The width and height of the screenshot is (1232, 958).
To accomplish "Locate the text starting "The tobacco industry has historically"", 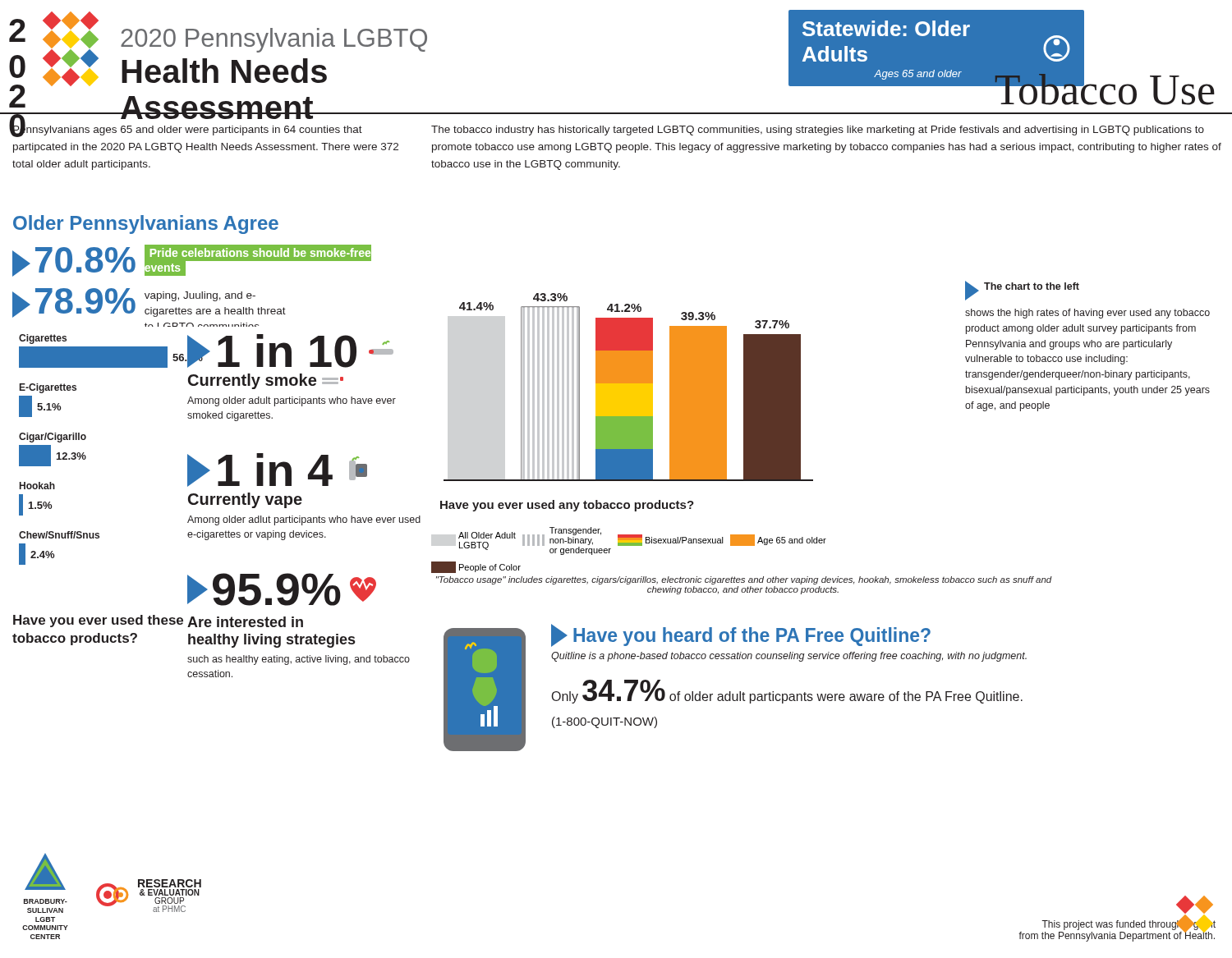I will (x=826, y=146).
